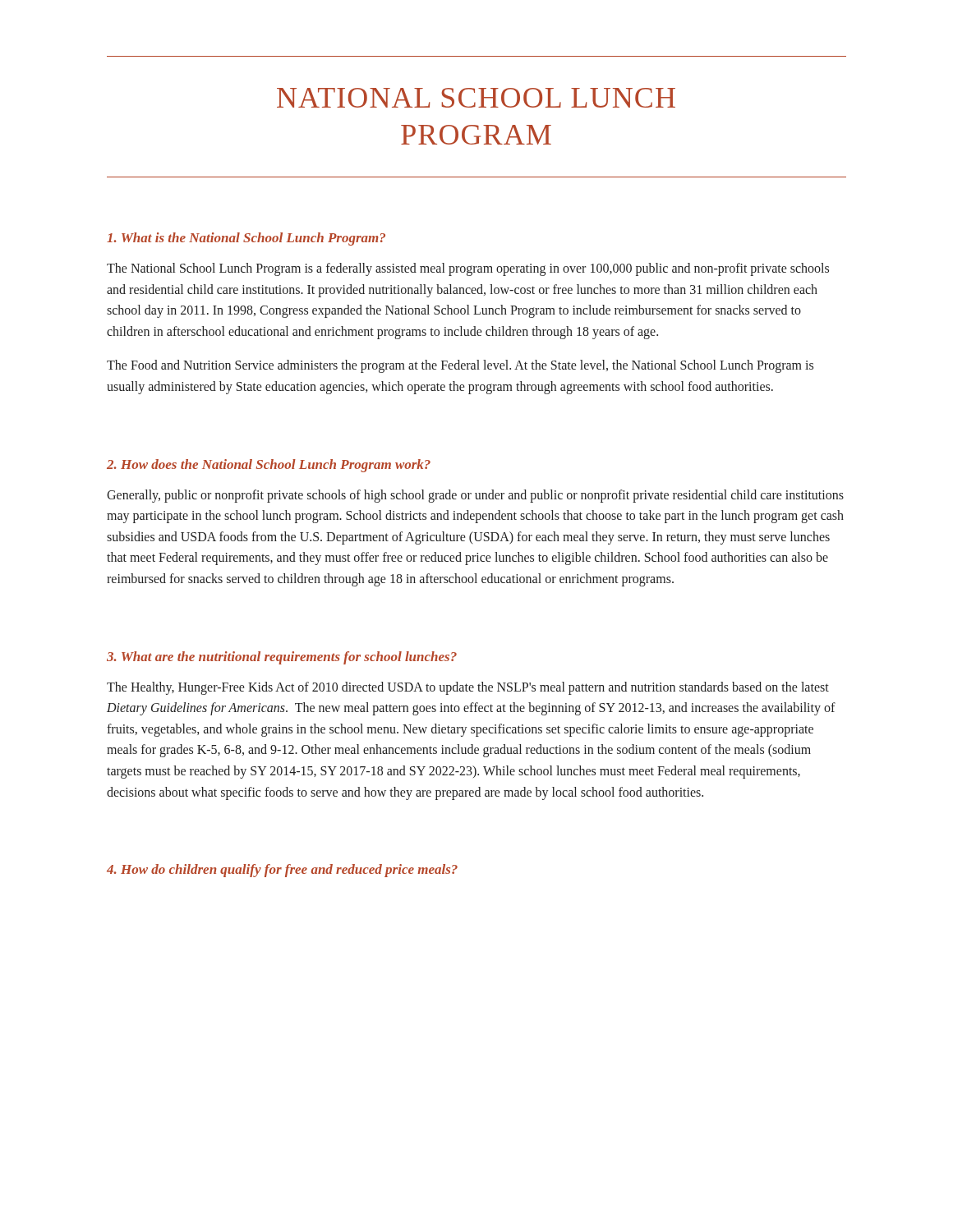Click the section header that begins "3. What are the nutritional requirements"
This screenshot has height=1232, width=953.
(282, 656)
